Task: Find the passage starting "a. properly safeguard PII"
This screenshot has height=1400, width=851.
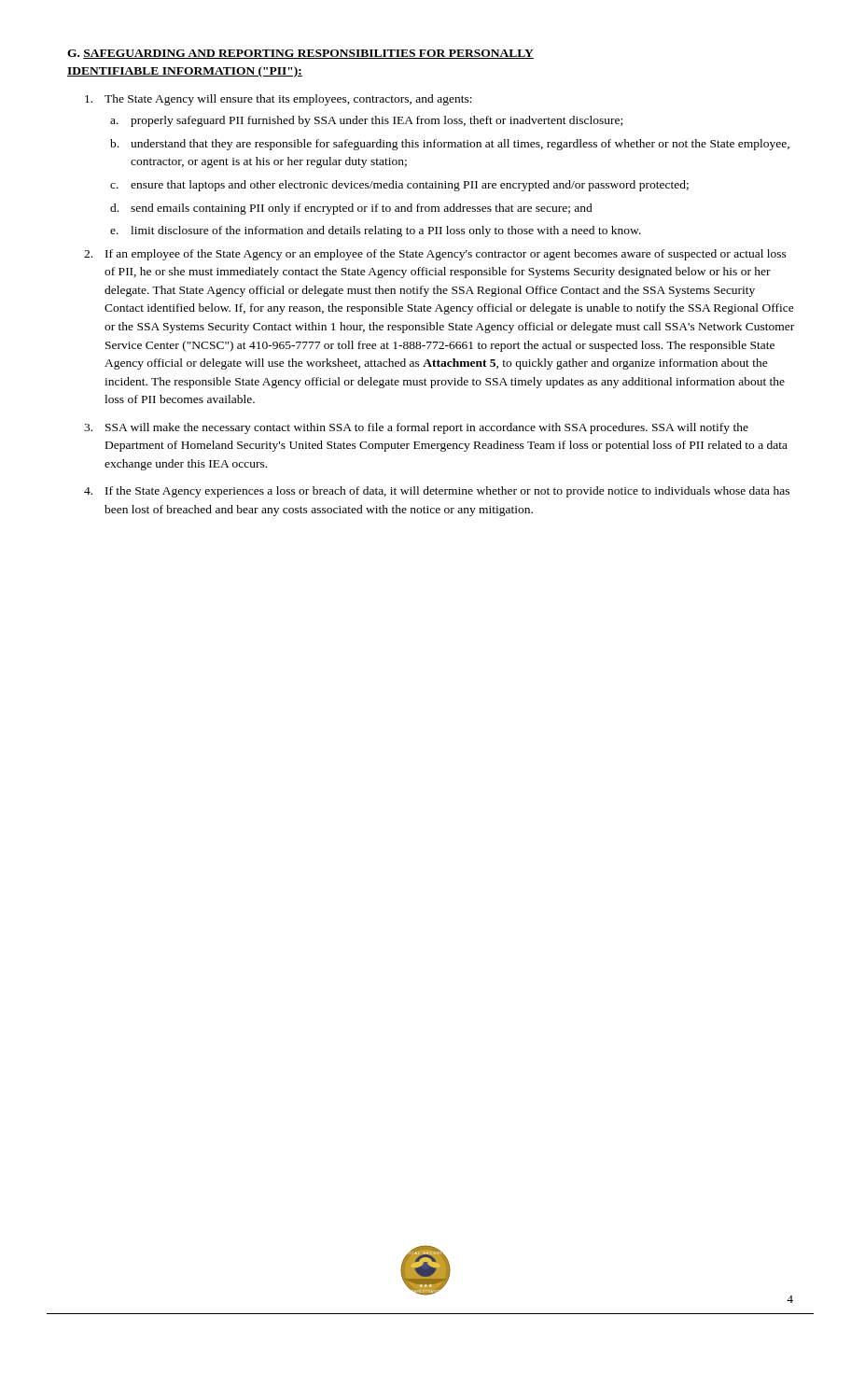Action: (x=453, y=121)
